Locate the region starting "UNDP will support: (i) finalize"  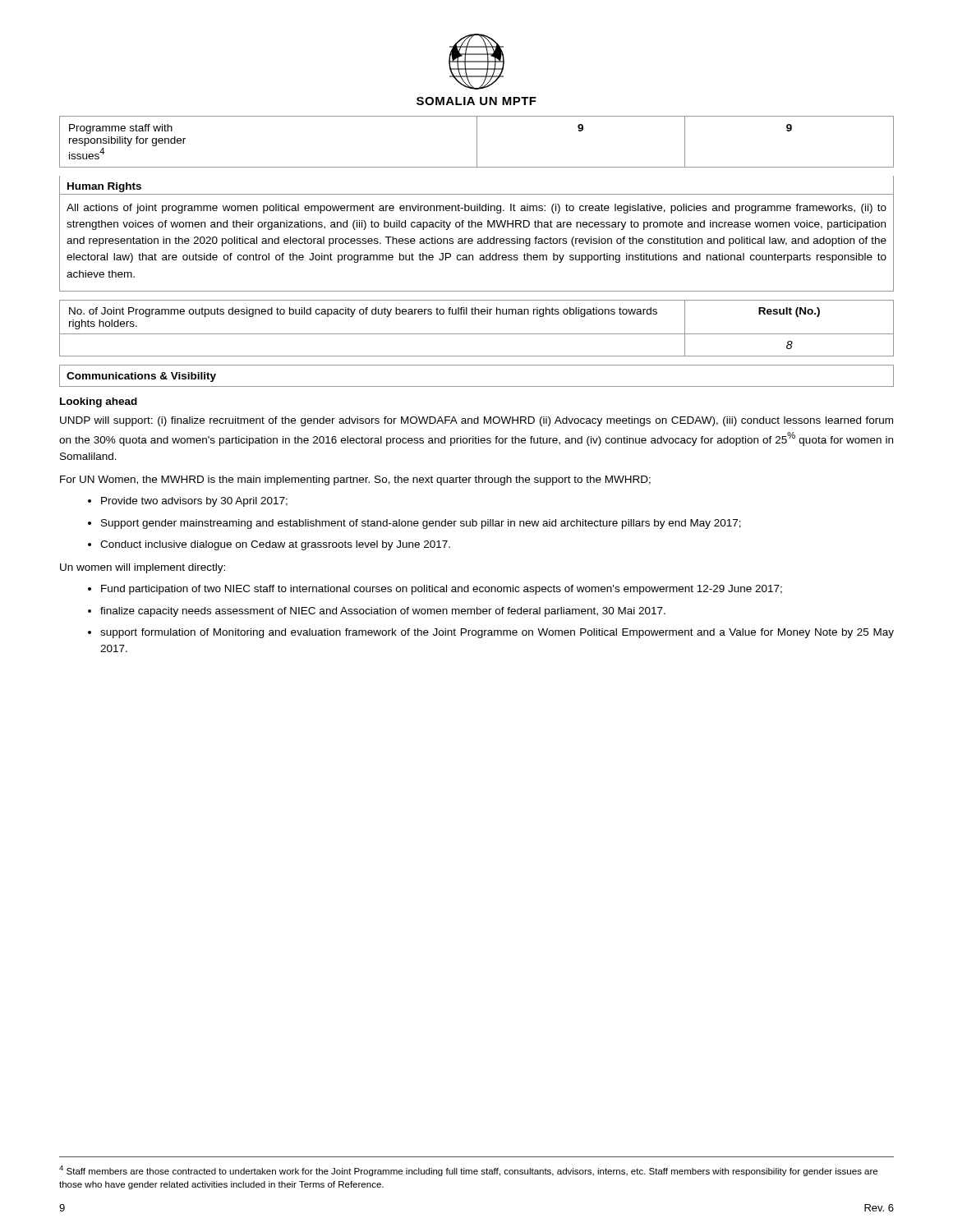[476, 438]
